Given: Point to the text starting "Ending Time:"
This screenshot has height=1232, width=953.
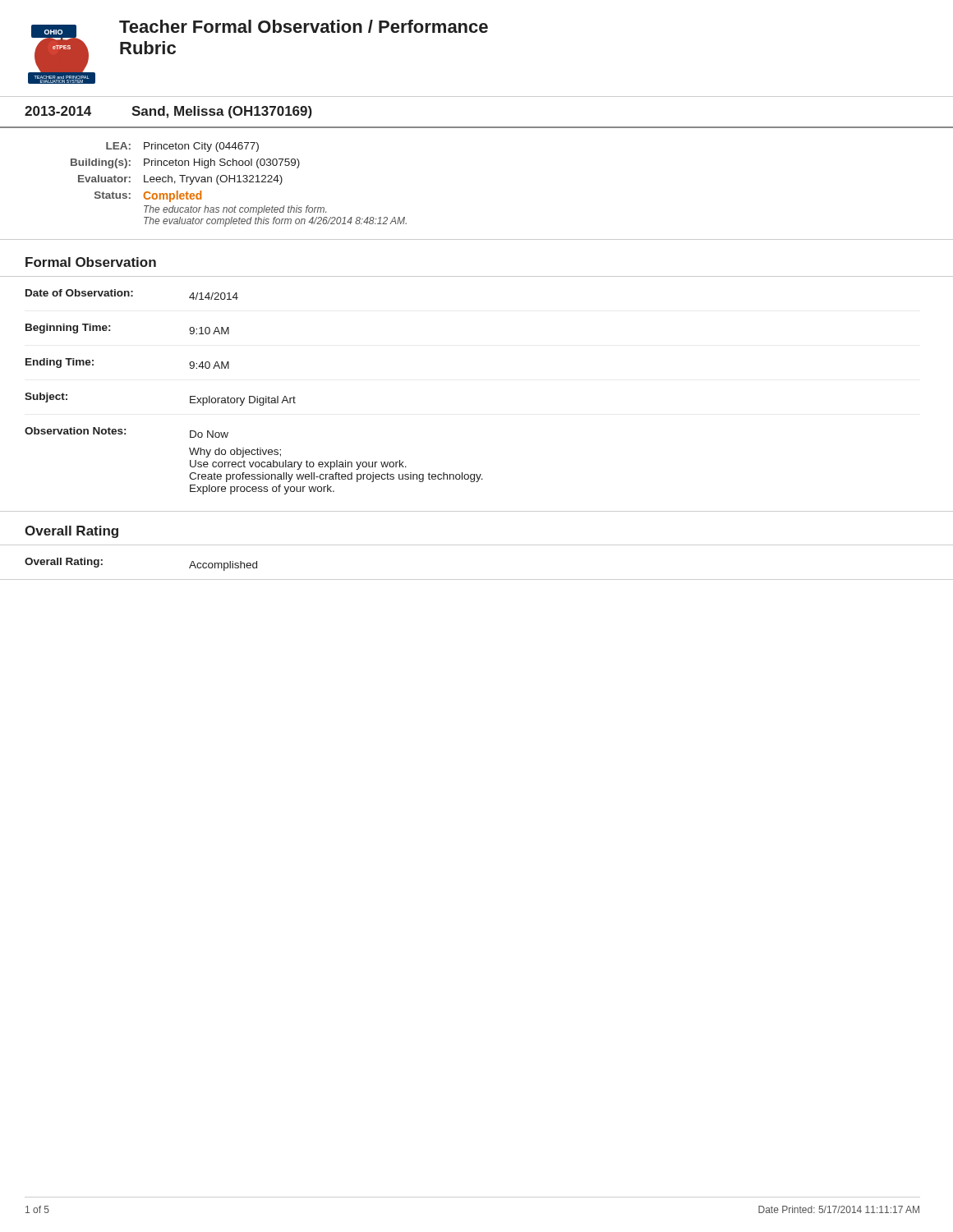Looking at the screenshot, I should (60, 362).
